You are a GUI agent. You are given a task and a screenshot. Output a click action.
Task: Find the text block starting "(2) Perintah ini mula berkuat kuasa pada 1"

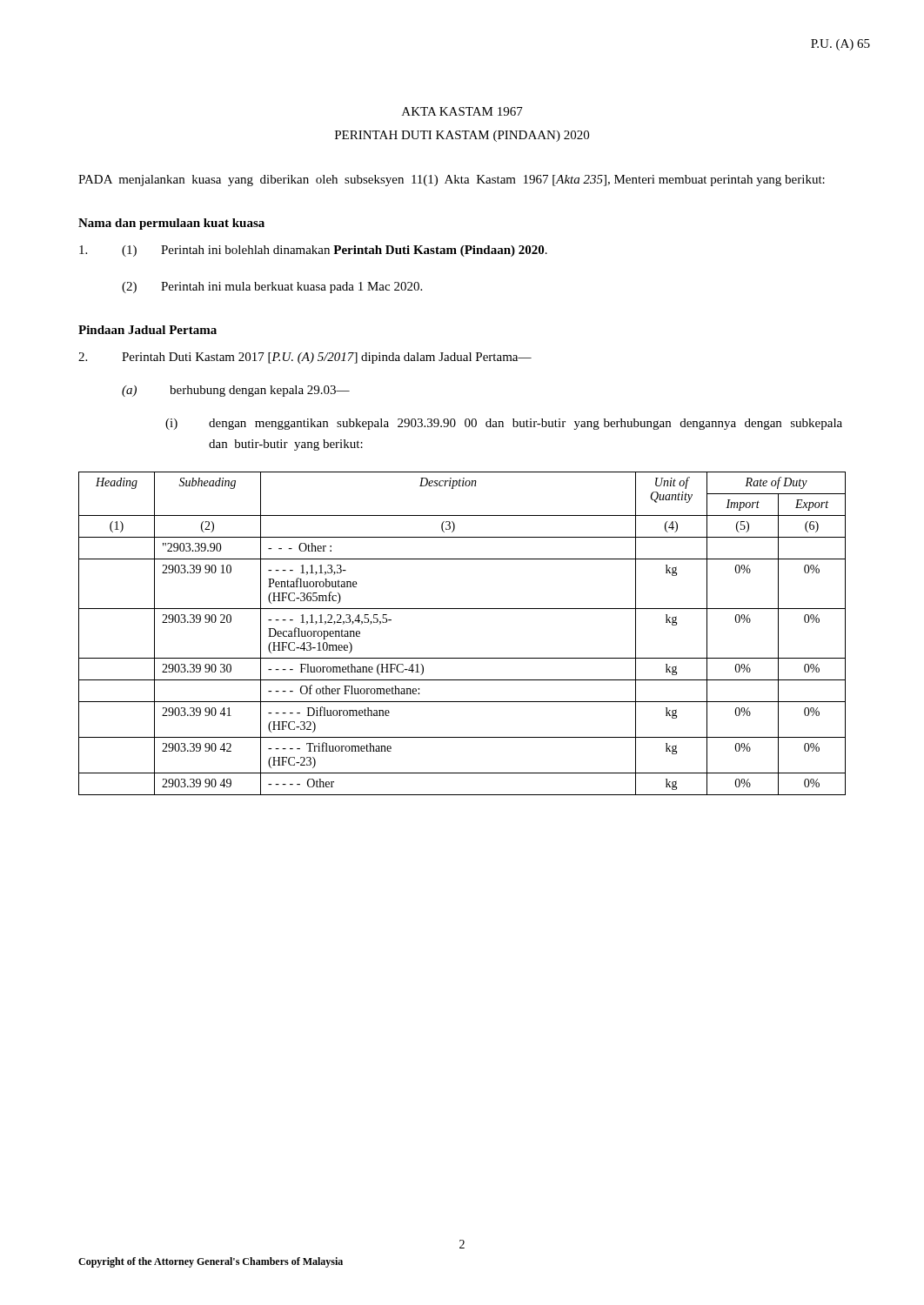click(272, 288)
